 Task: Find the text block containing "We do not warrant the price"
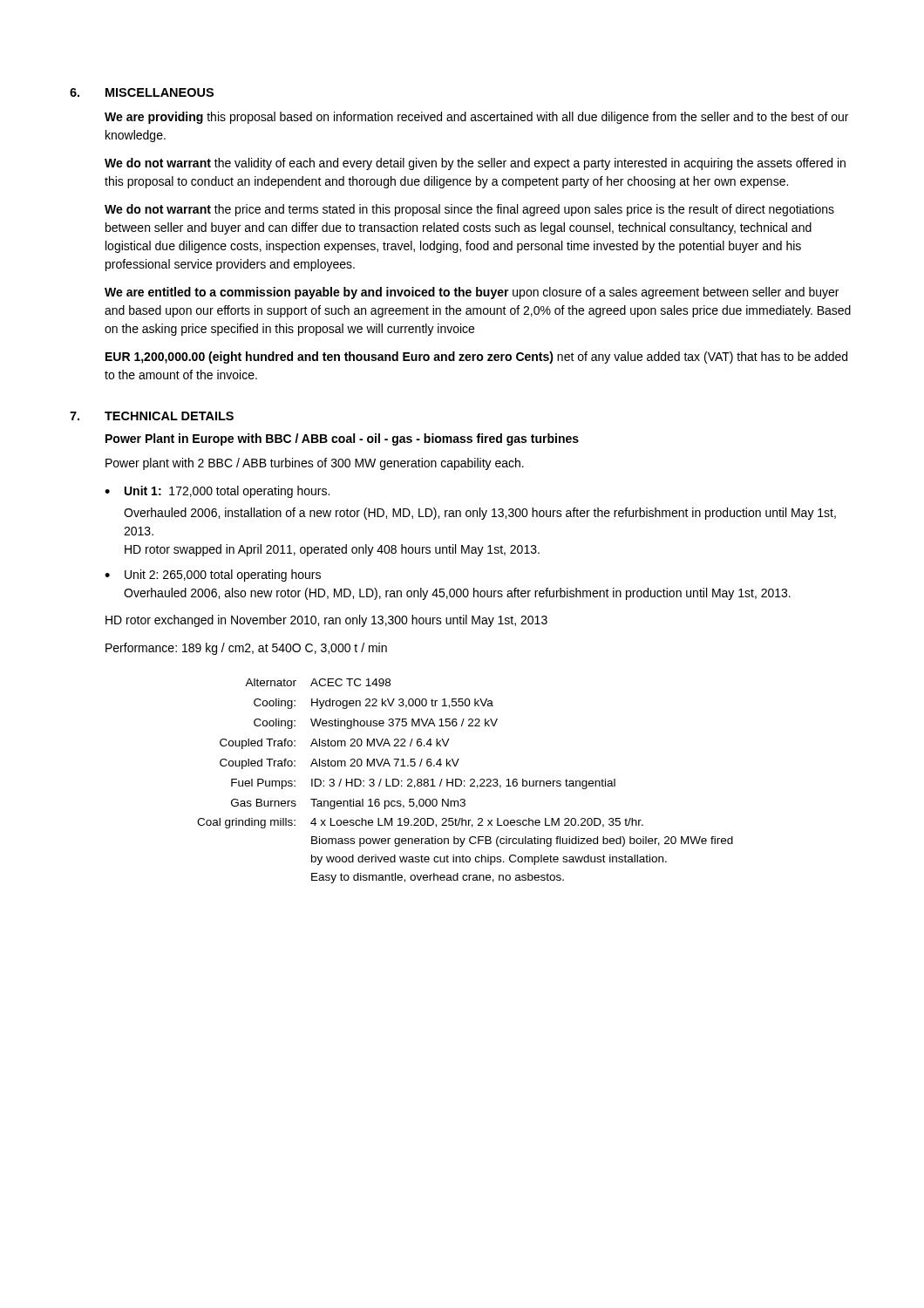[469, 237]
